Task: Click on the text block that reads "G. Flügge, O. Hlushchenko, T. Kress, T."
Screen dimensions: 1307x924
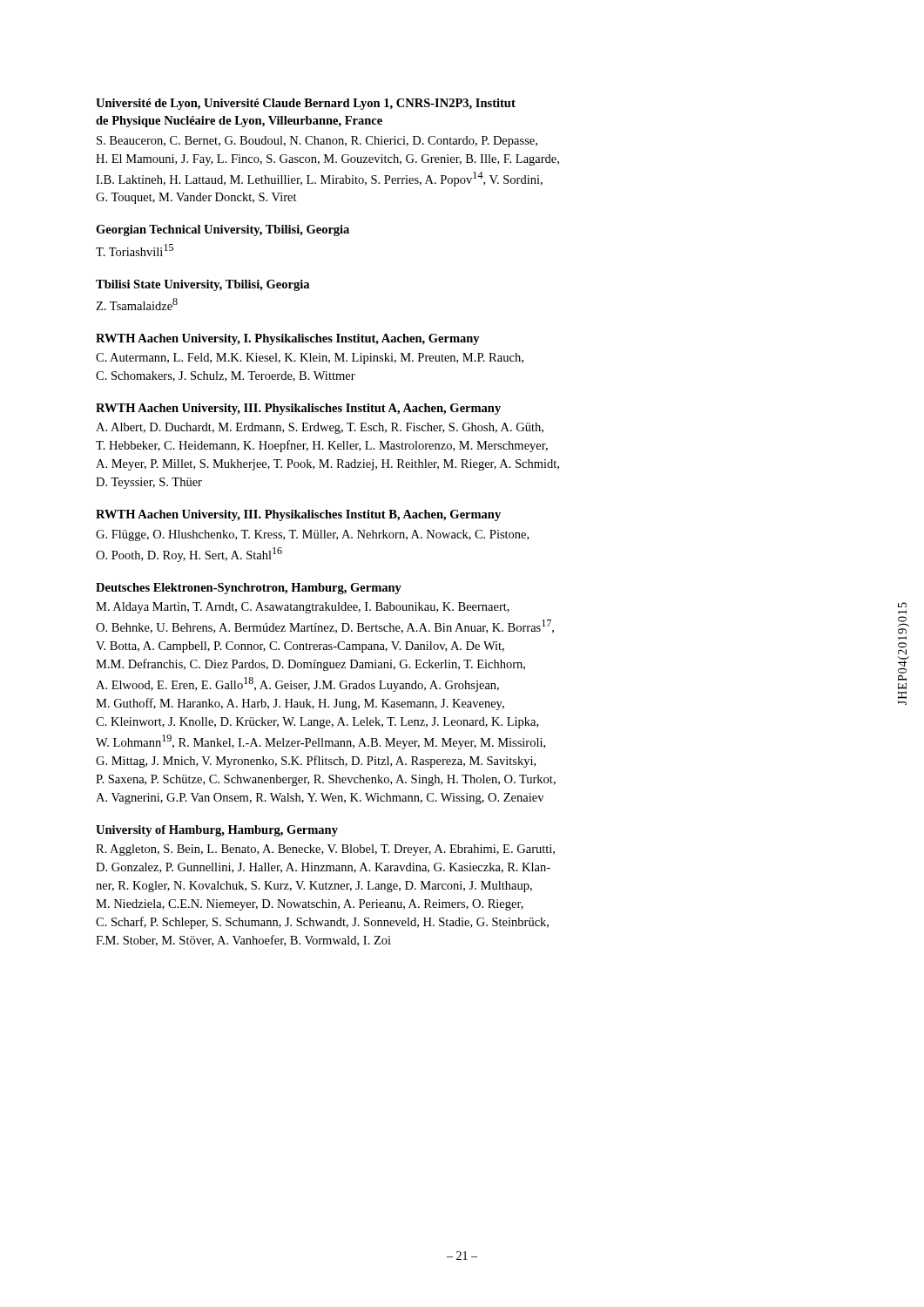Action: [313, 544]
